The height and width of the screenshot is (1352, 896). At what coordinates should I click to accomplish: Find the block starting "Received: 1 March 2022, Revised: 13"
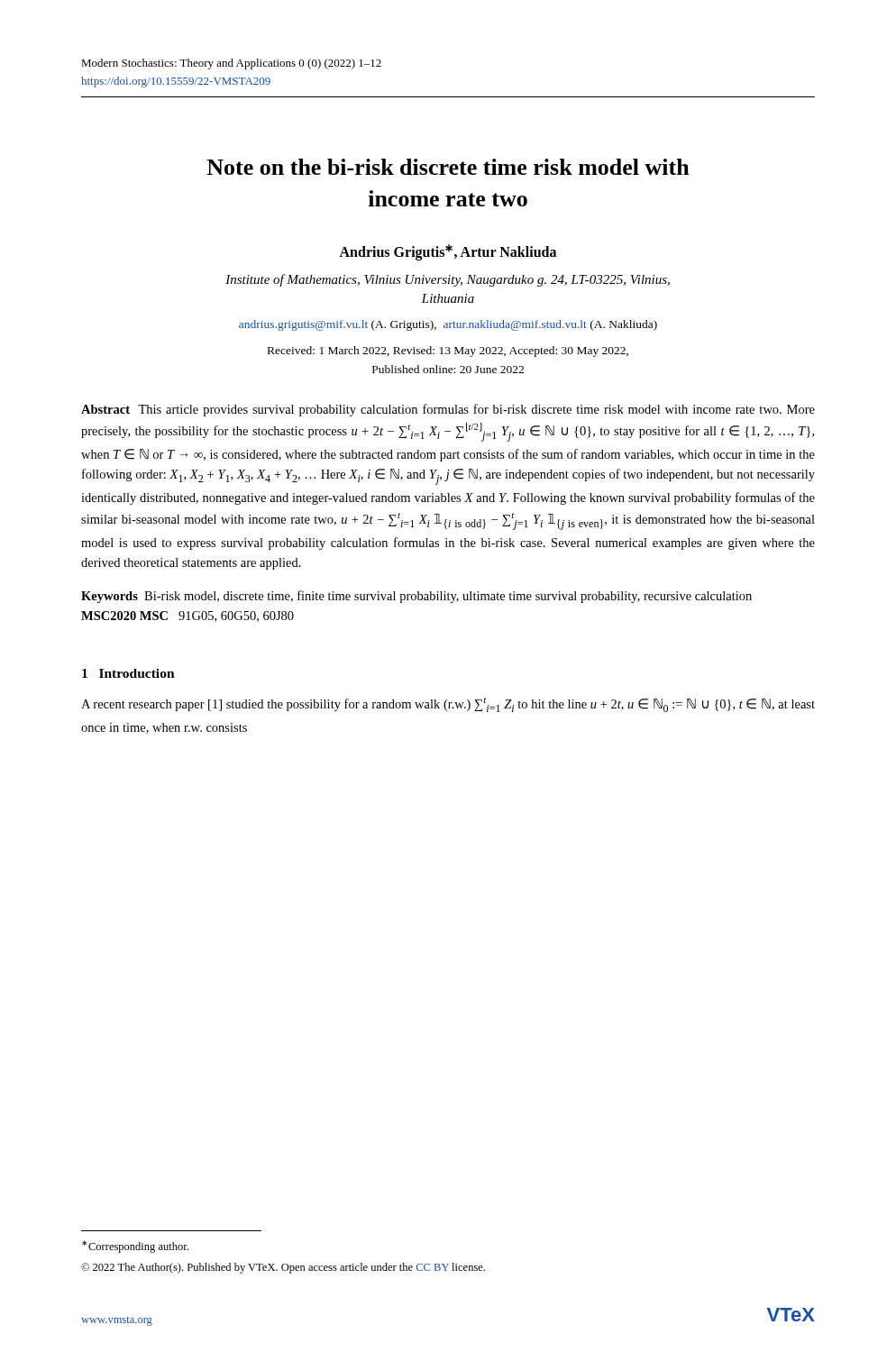[x=448, y=359]
